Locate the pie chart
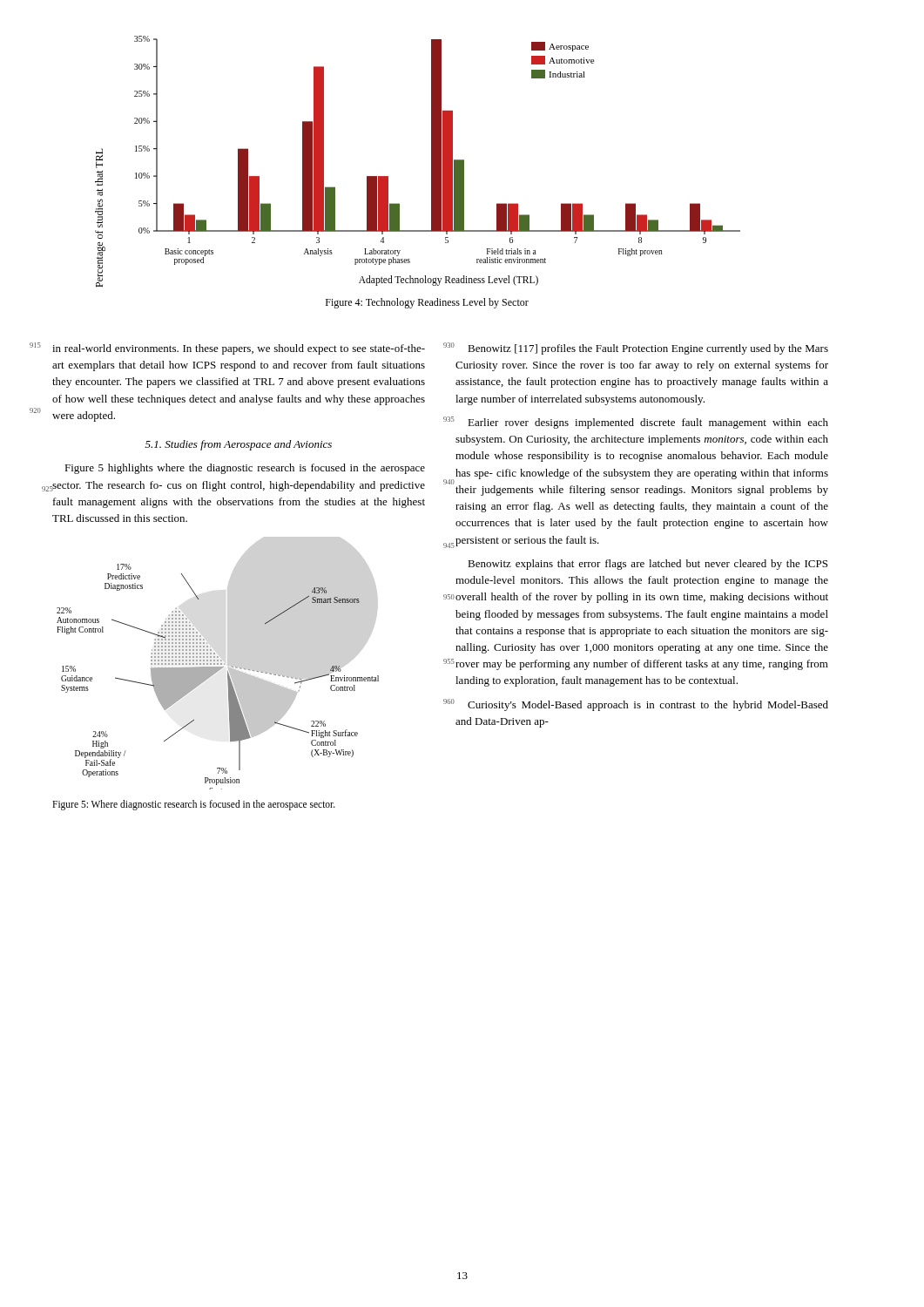924x1307 pixels. [x=239, y=666]
